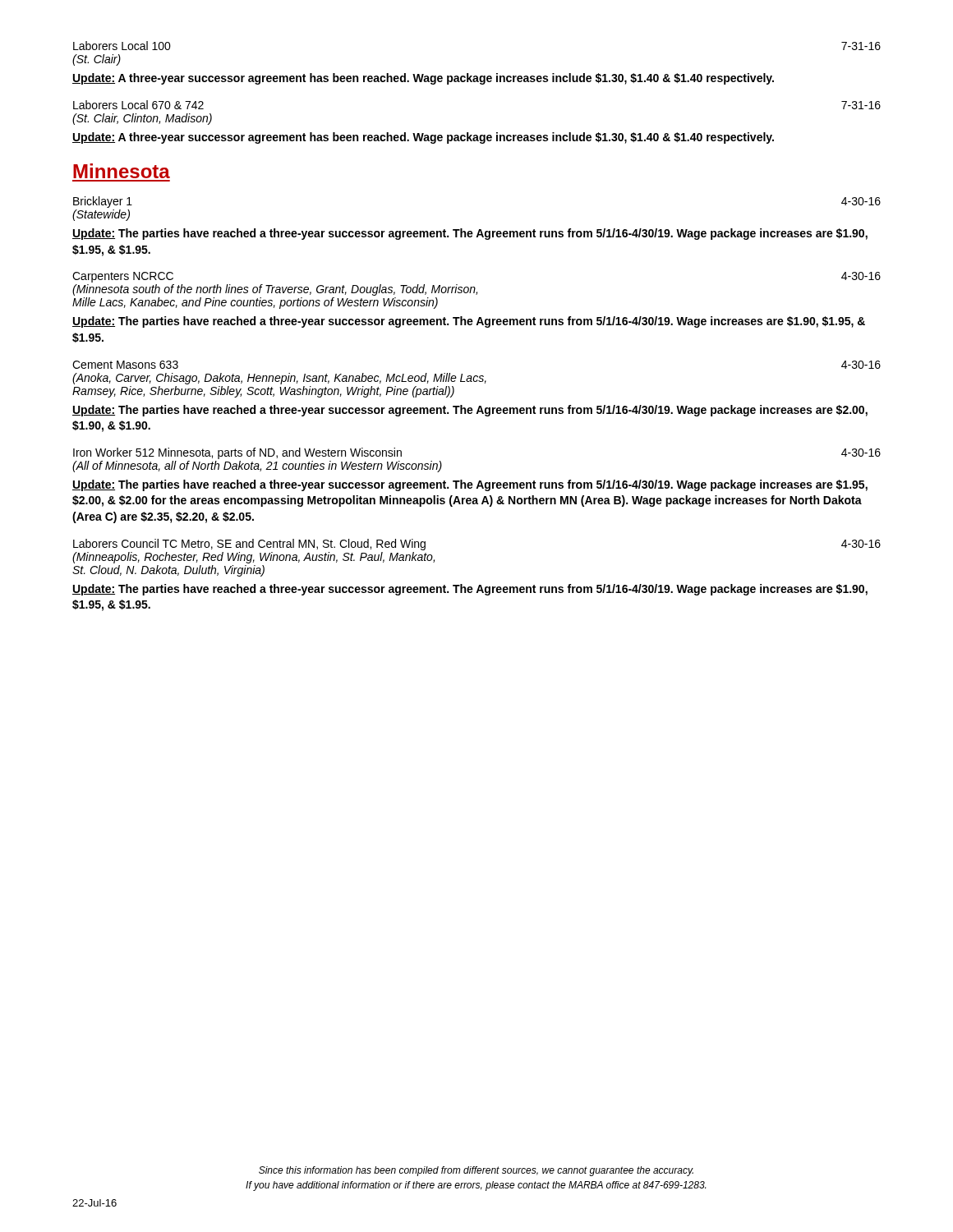
Task: Select the element starting "Laborers Local 100(St. Clair)"
Action: [122, 53]
